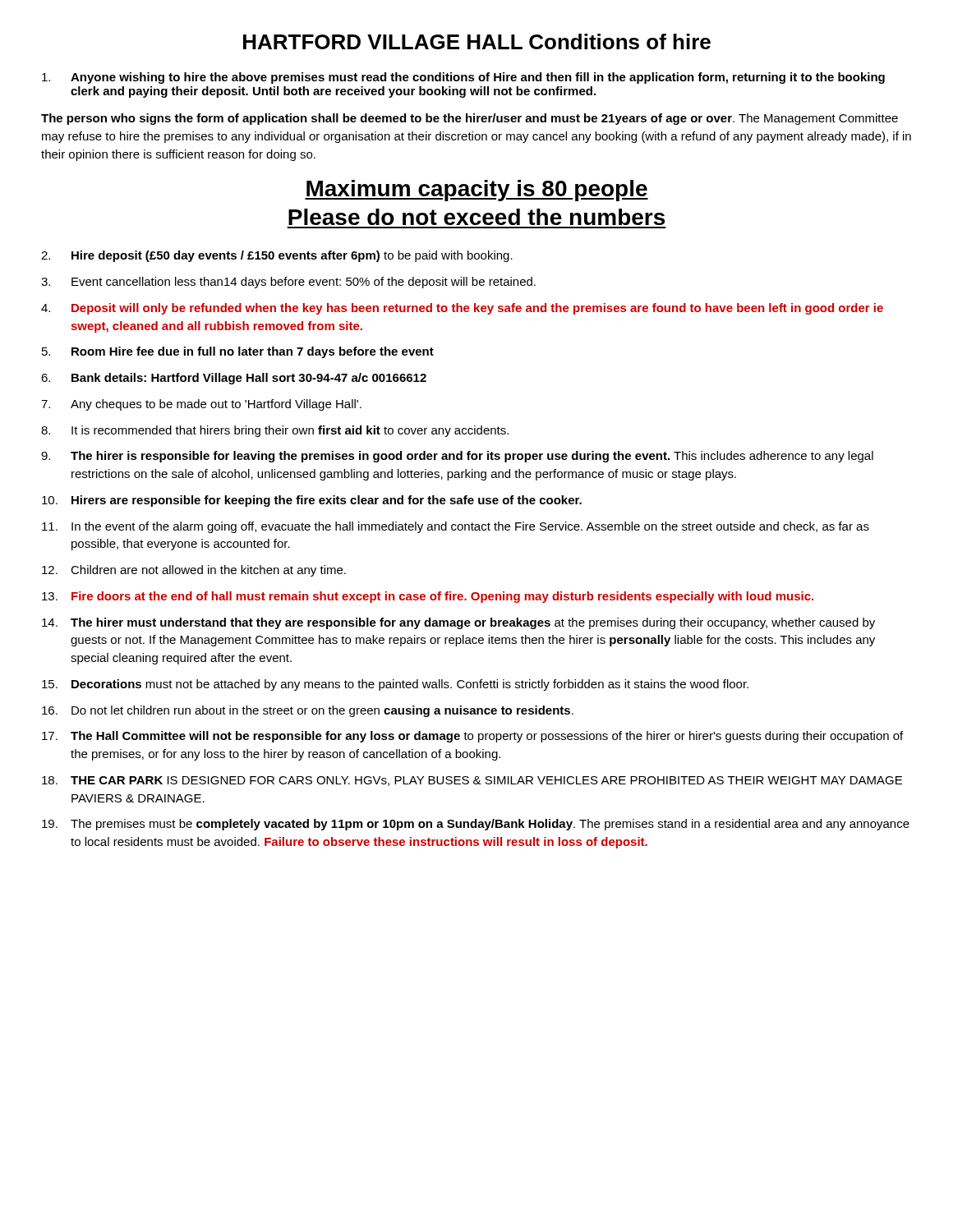This screenshot has height=1232, width=953.
Task: Find the block on this page that starts "3. Event cancellation less than14 days before event:"
Action: tap(476, 282)
